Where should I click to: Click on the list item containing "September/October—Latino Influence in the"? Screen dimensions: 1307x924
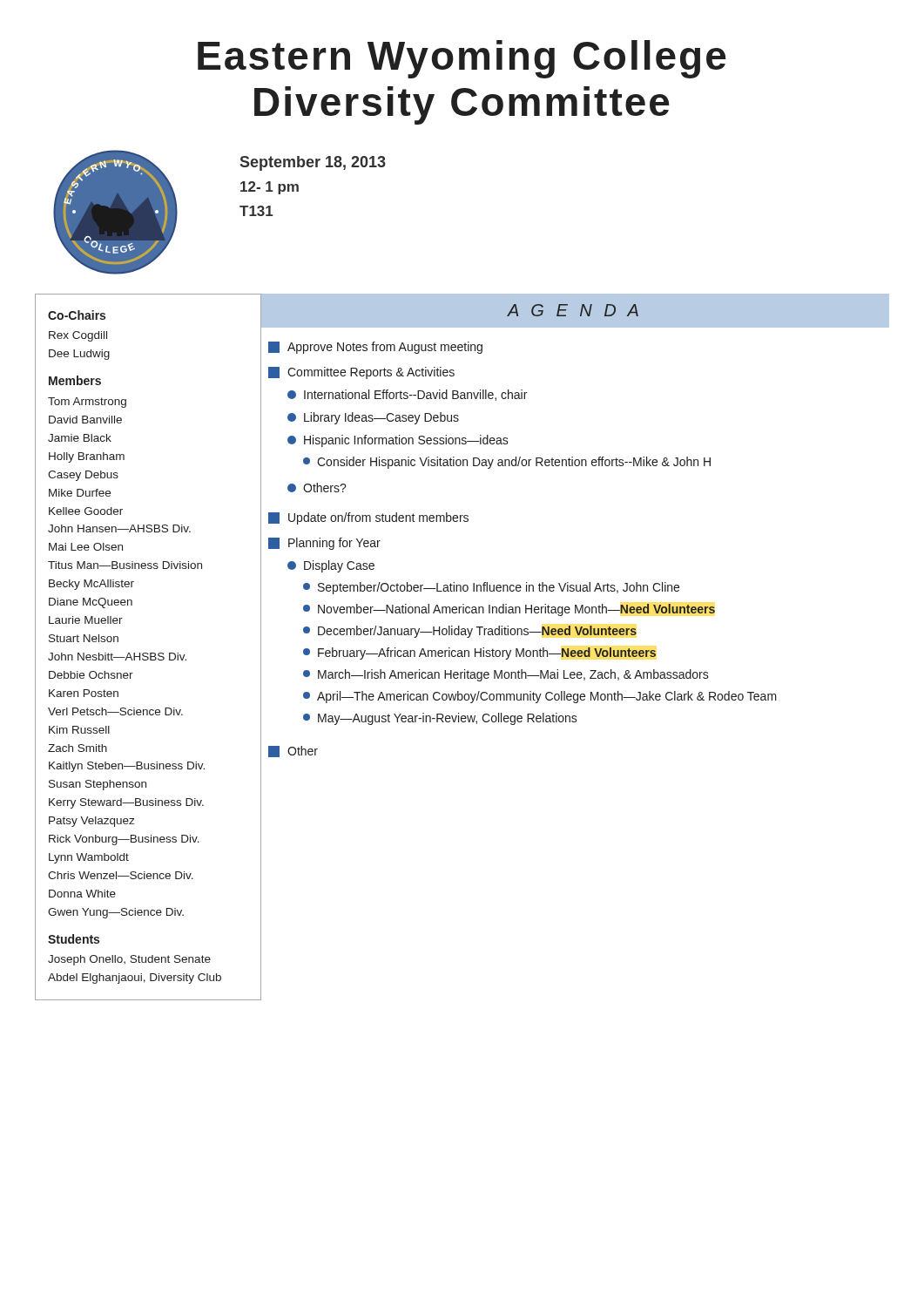click(x=492, y=587)
